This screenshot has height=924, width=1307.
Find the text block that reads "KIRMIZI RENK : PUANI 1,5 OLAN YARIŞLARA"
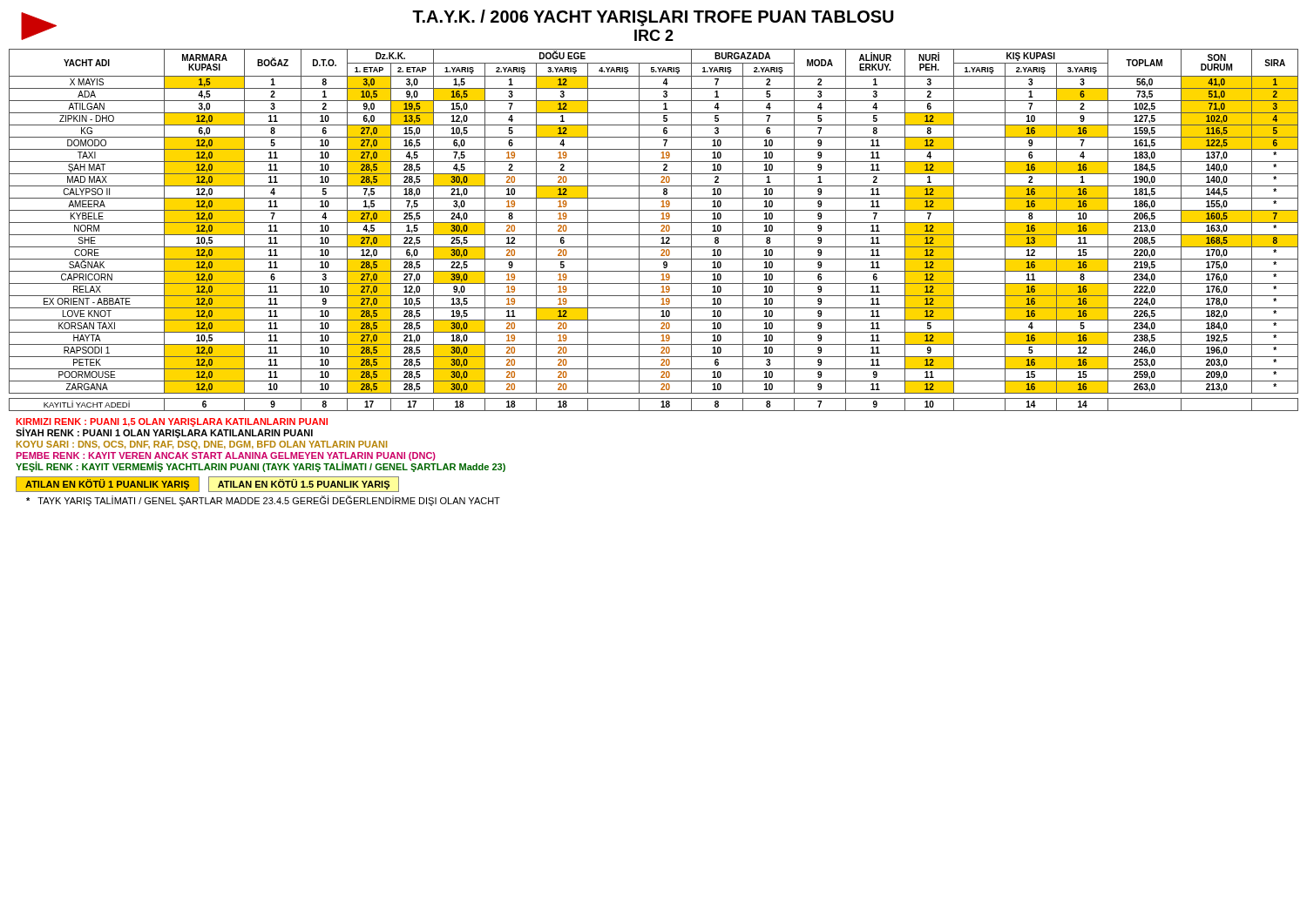(x=172, y=428)
